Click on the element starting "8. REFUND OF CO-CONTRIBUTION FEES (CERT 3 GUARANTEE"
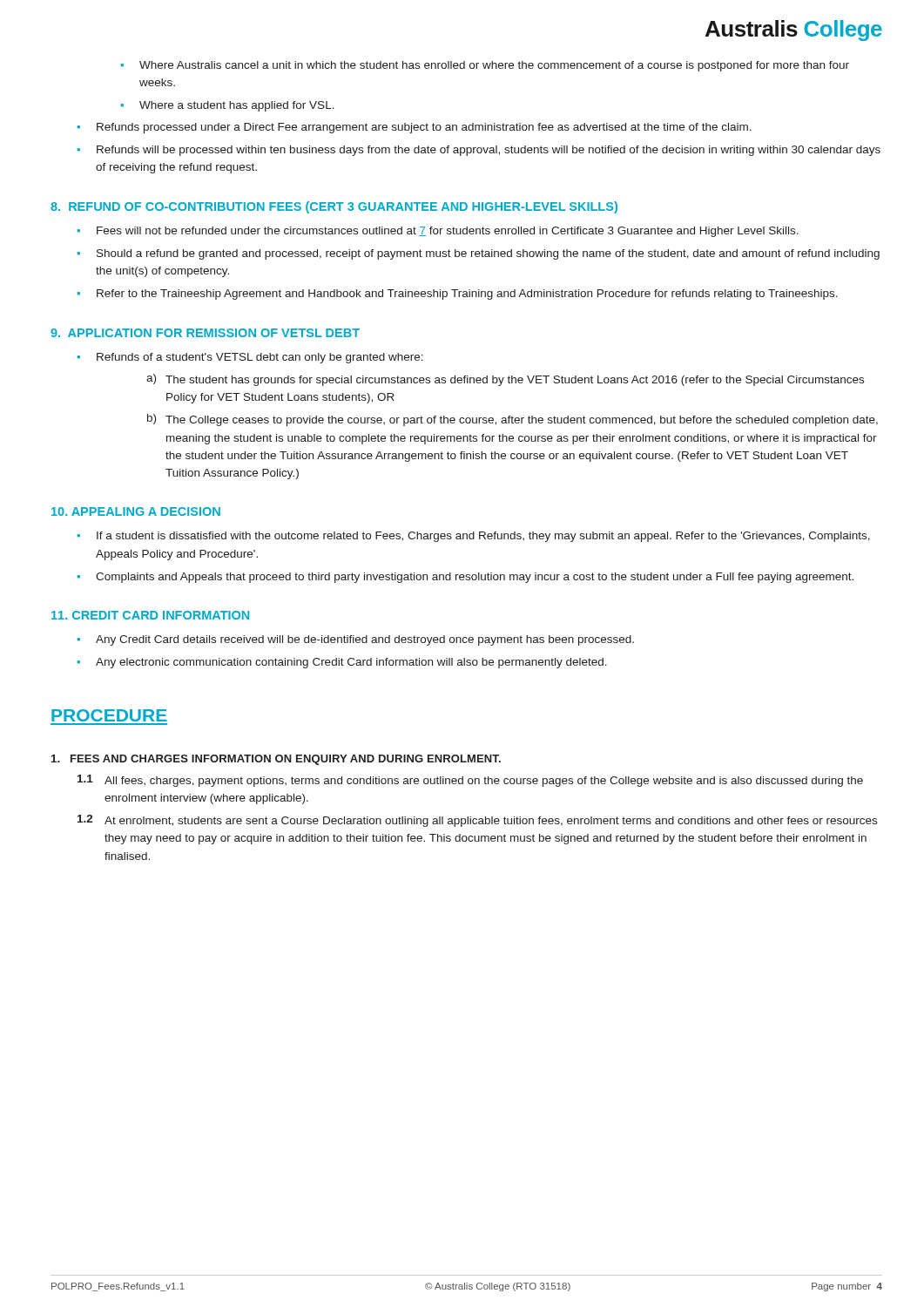This screenshot has width=924, height=1307. coord(334,206)
